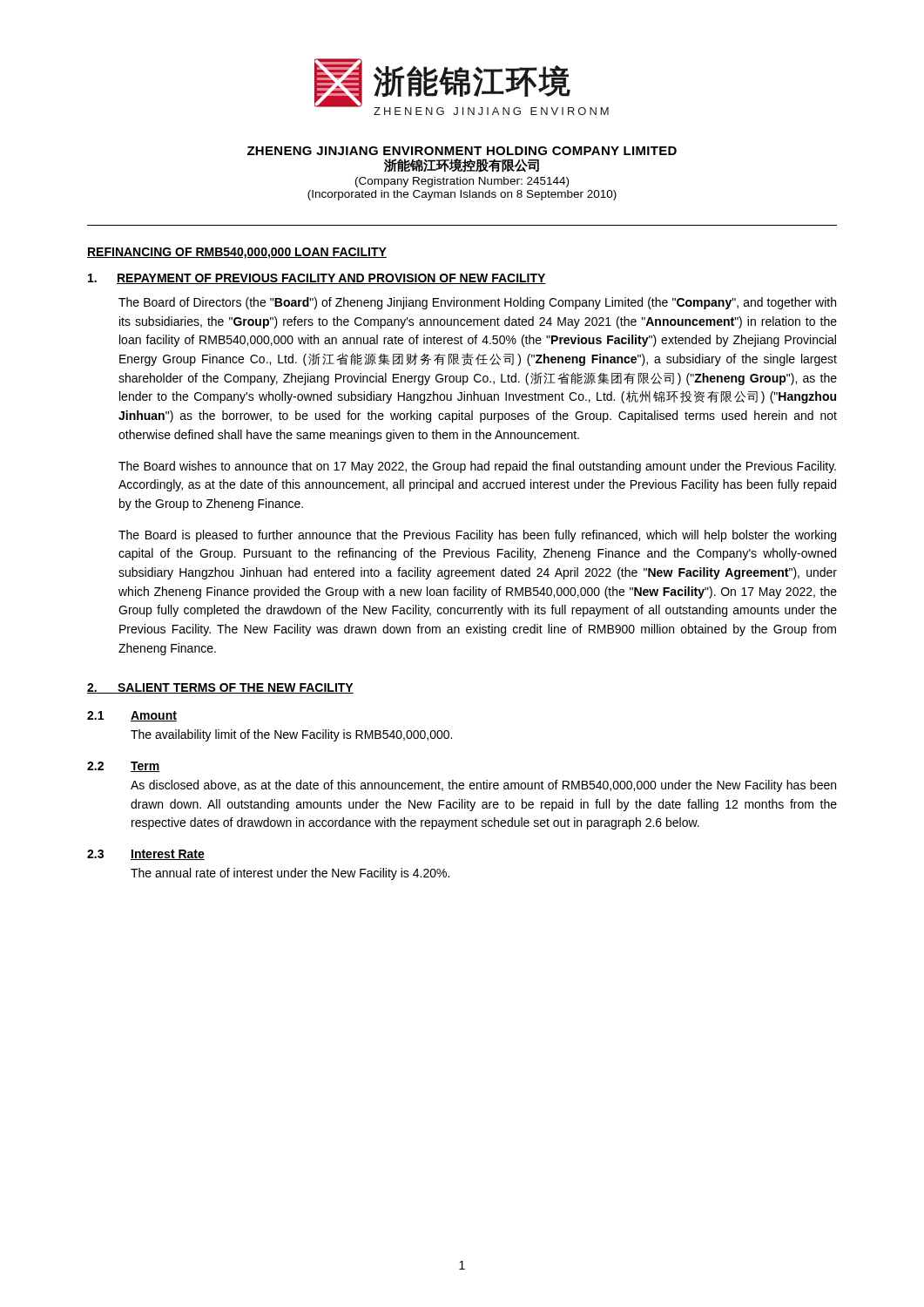This screenshot has height=1307, width=924.
Task: Point to the passage starting "ZHENENG JINJIANG ENVIRONMENT HOLDING COMPANY LIMITED 浙能锦江环境控股有限公司 (Company"
Action: click(x=462, y=172)
